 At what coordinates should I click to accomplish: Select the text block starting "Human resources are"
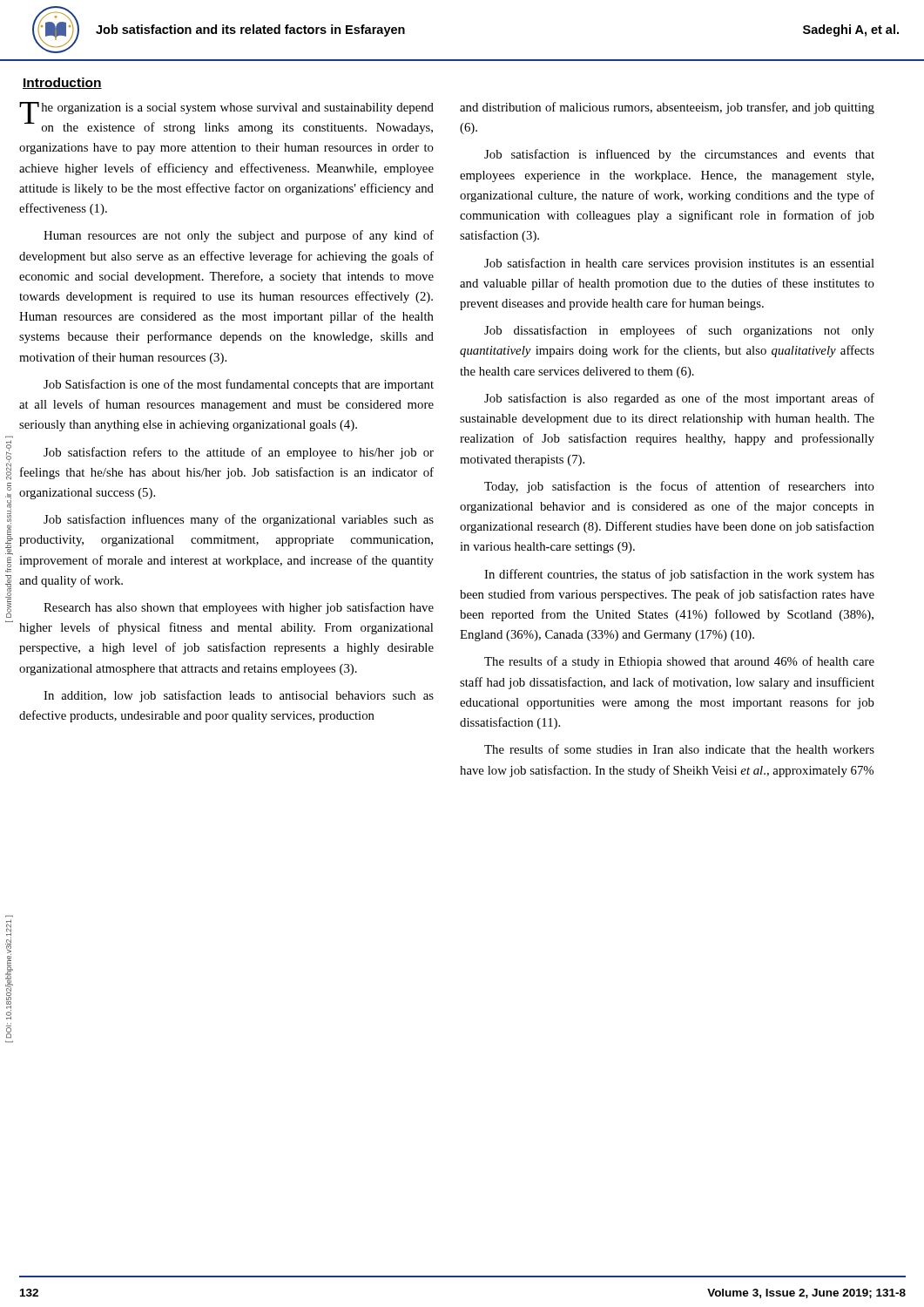pyautogui.click(x=226, y=297)
